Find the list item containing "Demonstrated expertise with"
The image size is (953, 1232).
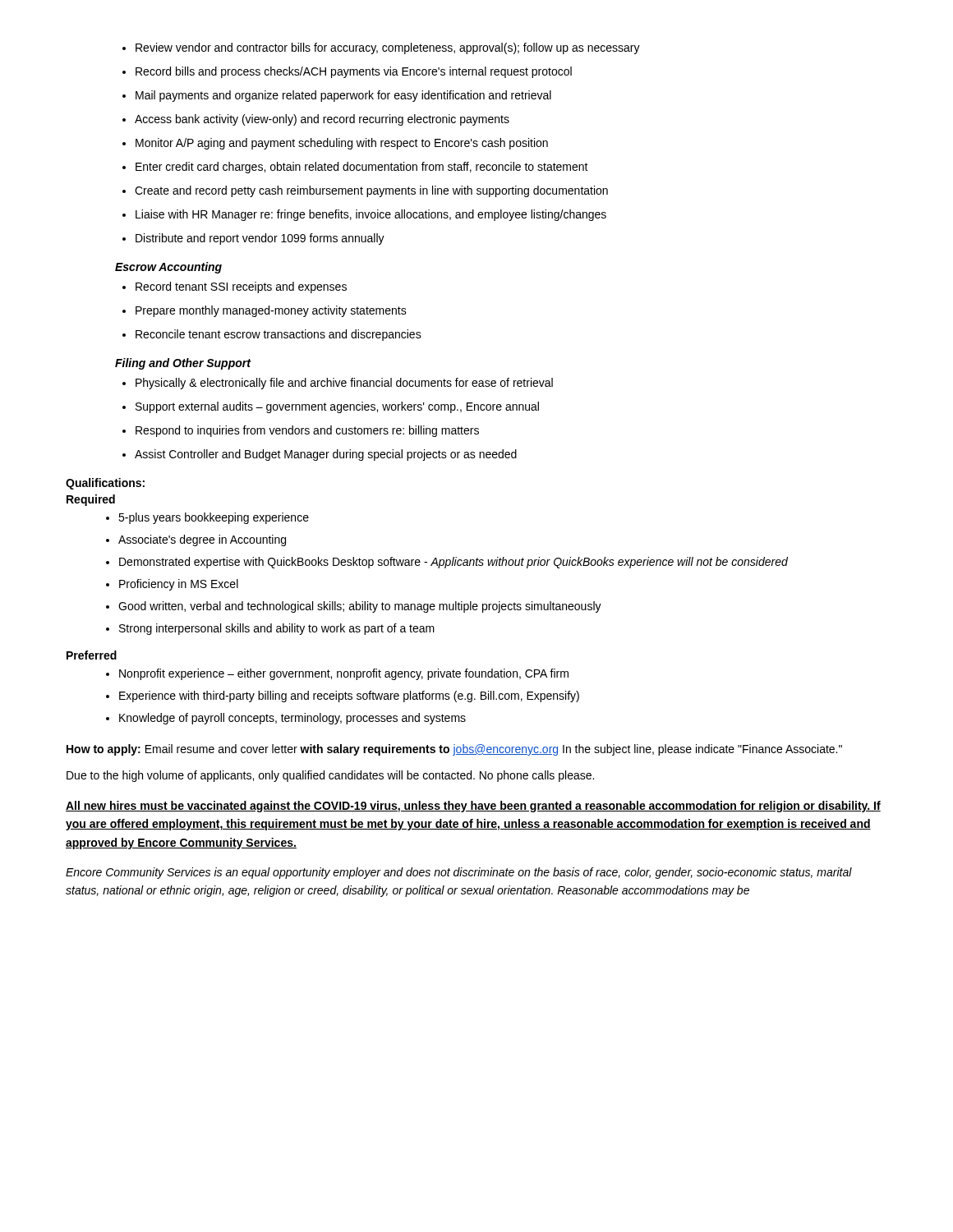(493, 562)
